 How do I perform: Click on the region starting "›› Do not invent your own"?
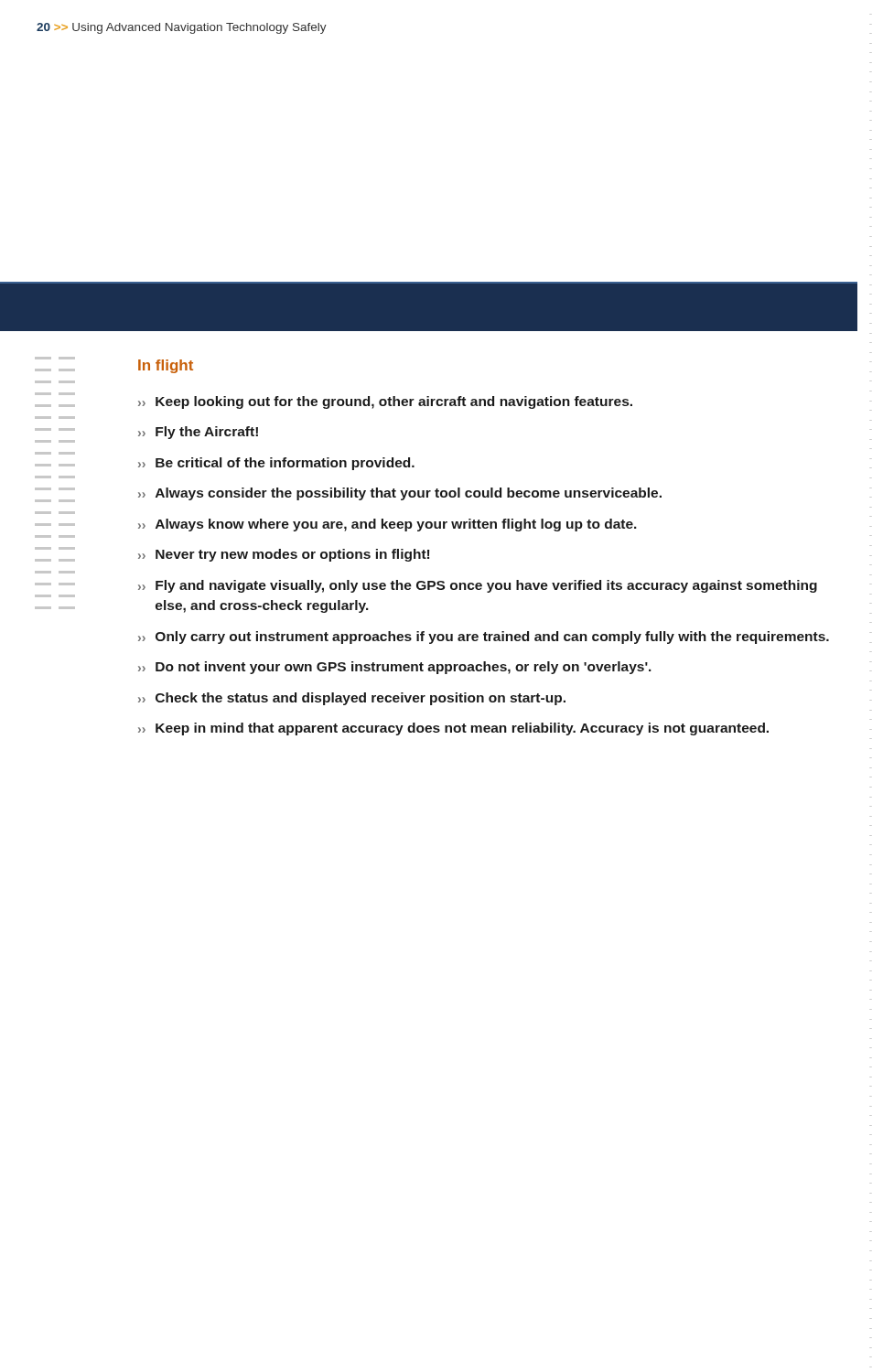coord(485,667)
